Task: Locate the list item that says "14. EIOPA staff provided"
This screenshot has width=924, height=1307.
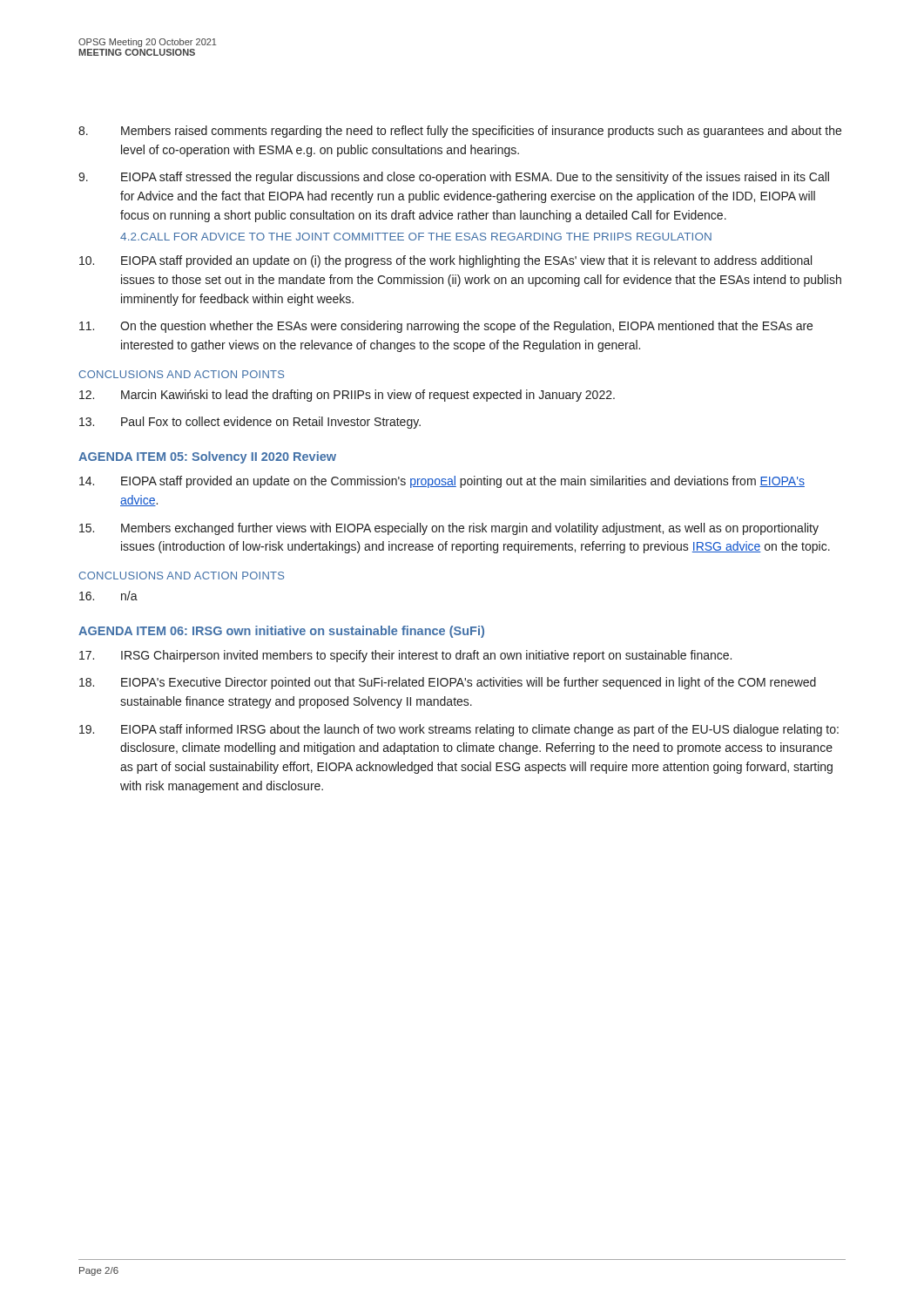Action: click(x=462, y=491)
